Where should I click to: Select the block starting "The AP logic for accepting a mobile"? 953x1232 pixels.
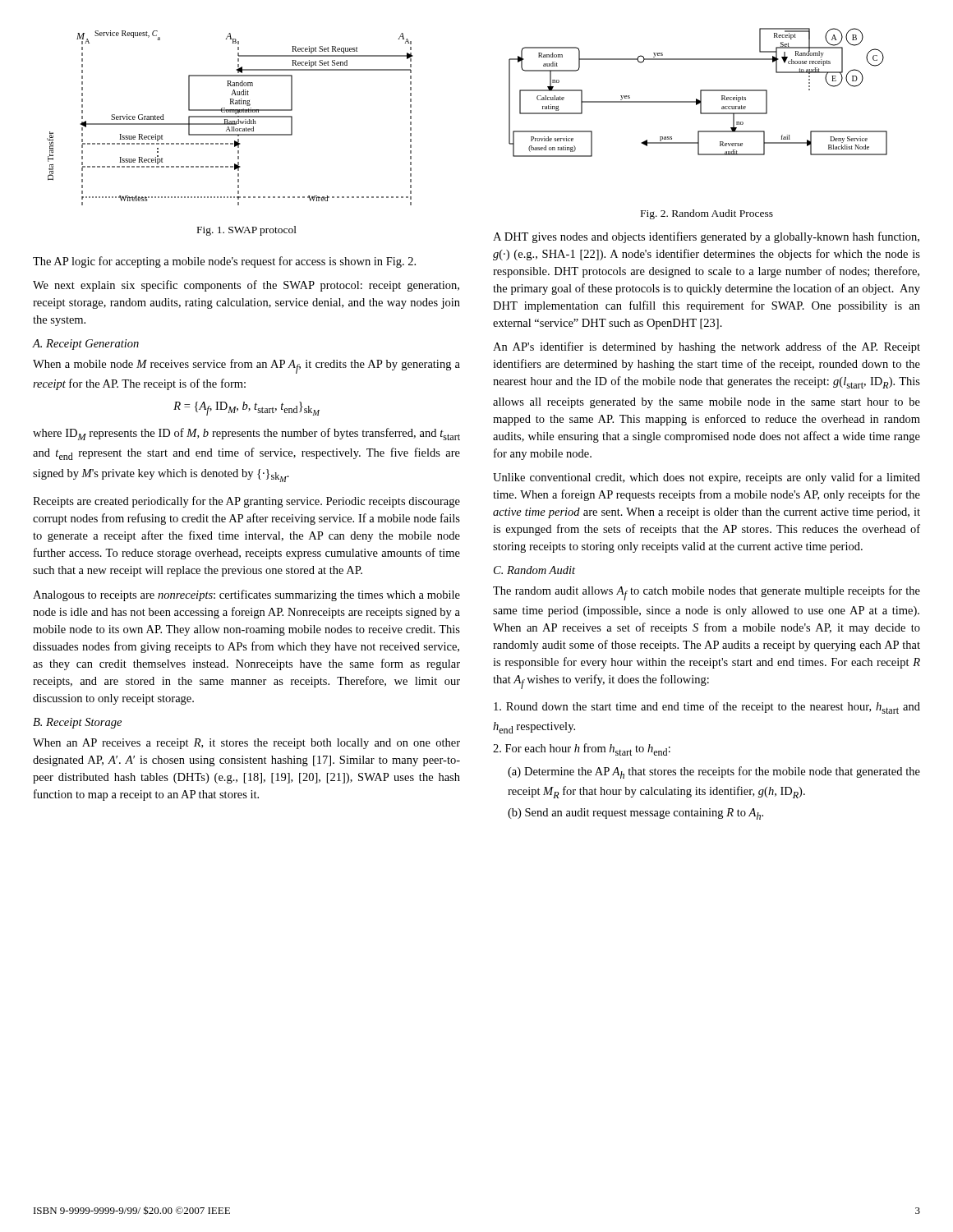pyautogui.click(x=246, y=291)
